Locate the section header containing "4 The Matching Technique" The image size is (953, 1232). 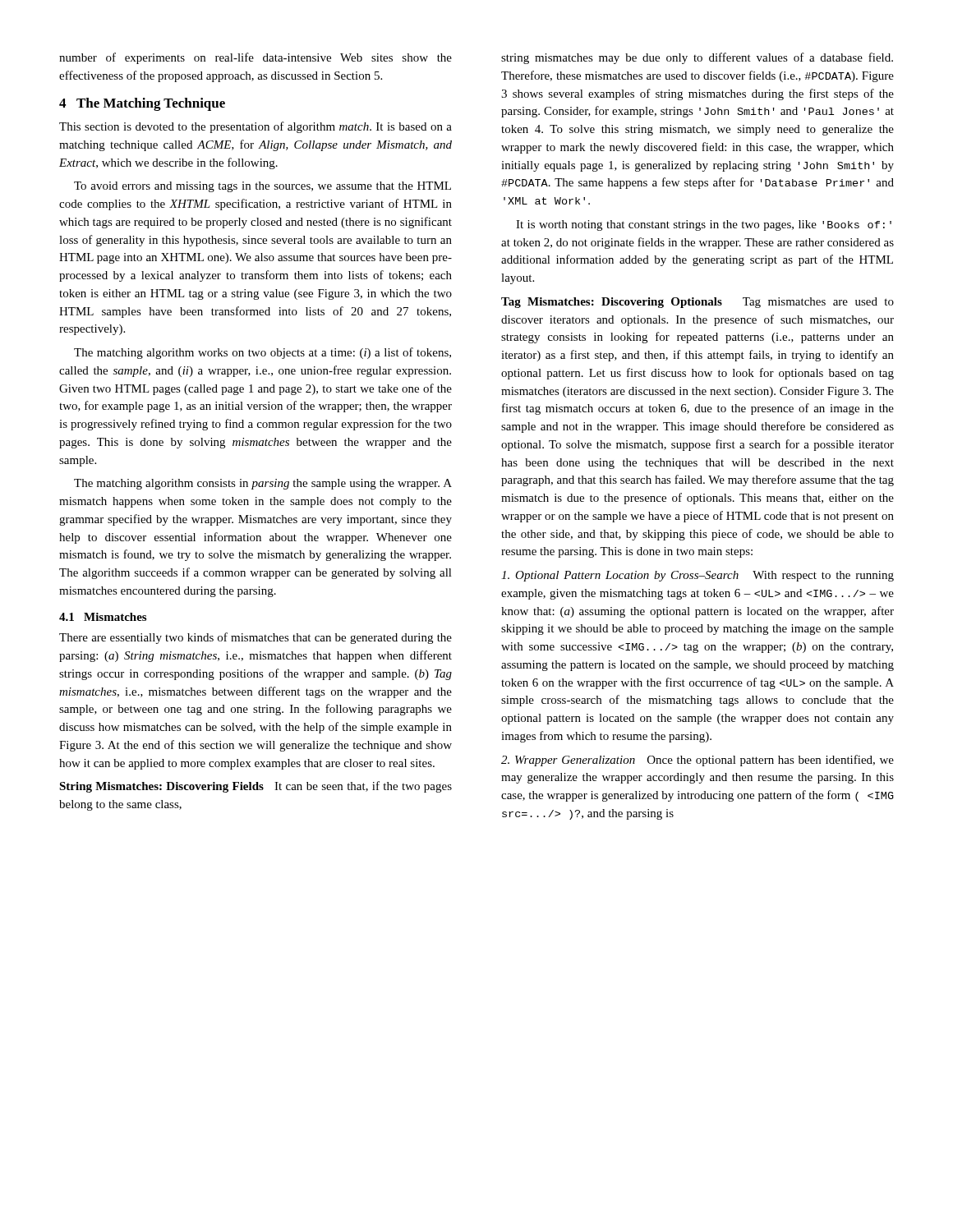point(142,104)
